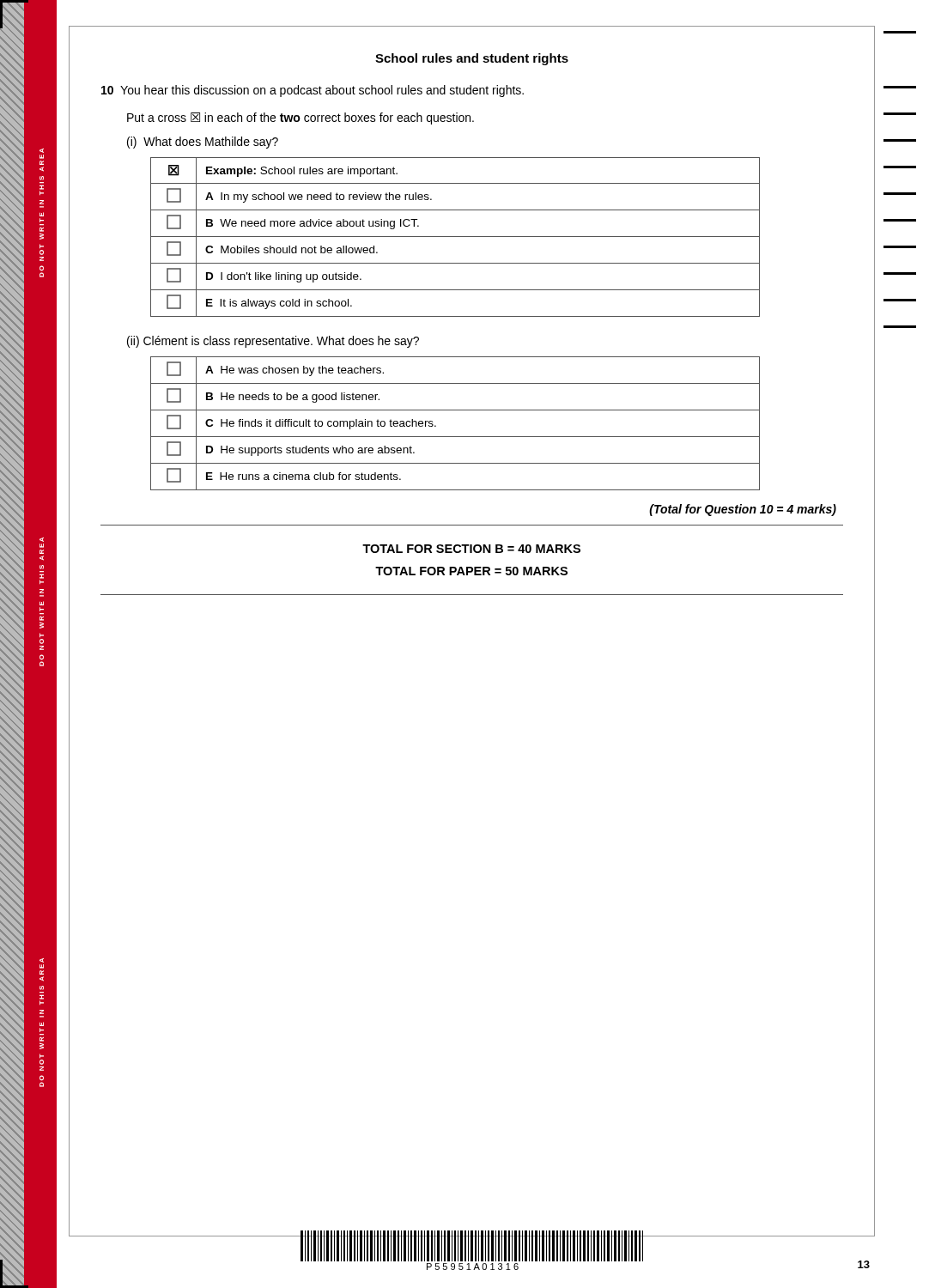Screen dimensions: 1288x935
Task: Select the table that reads "D I don't"
Action: (497, 237)
